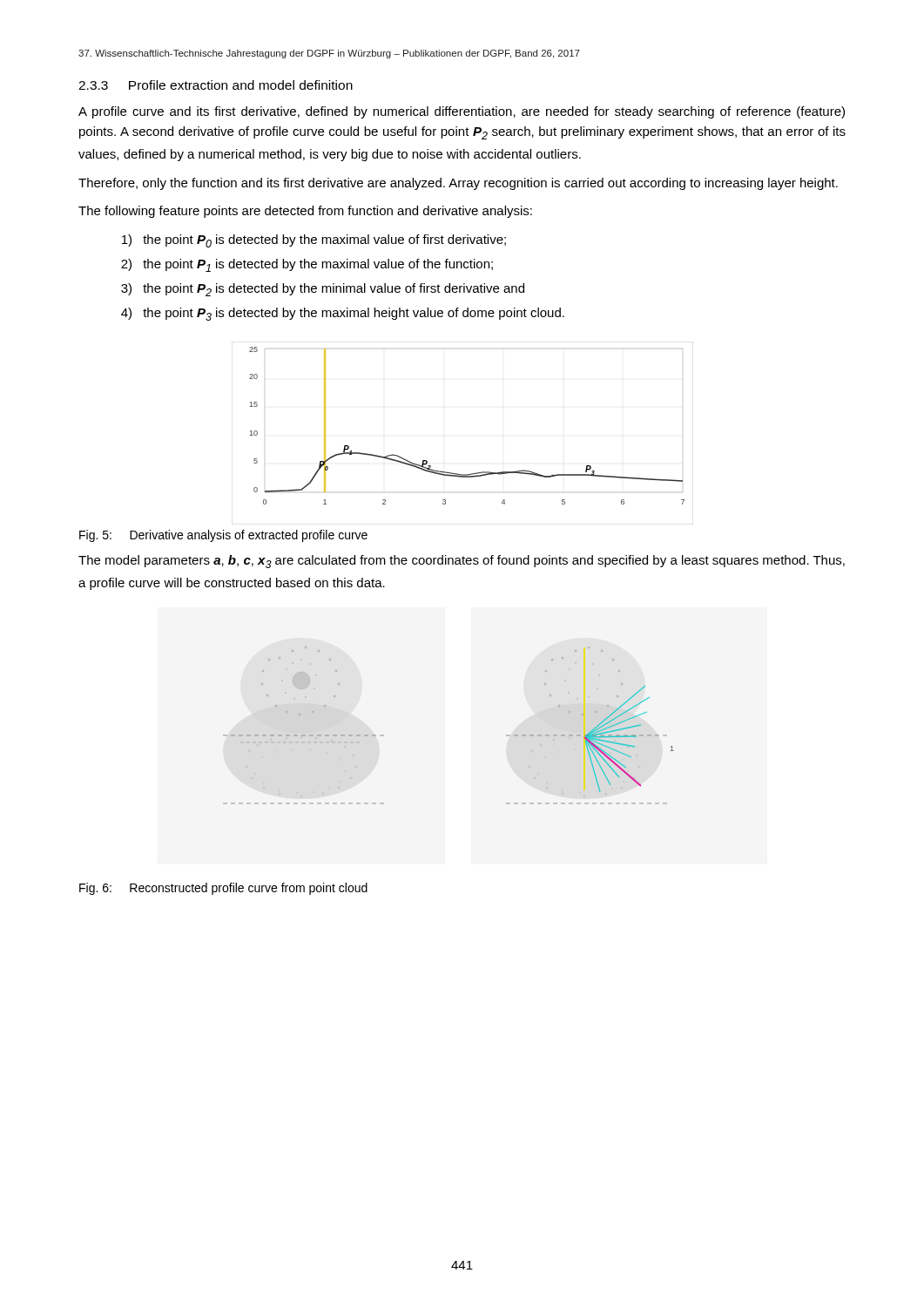Click on the photo
The width and height of the screenshot is (924, 1307).
tap(462, 742)
